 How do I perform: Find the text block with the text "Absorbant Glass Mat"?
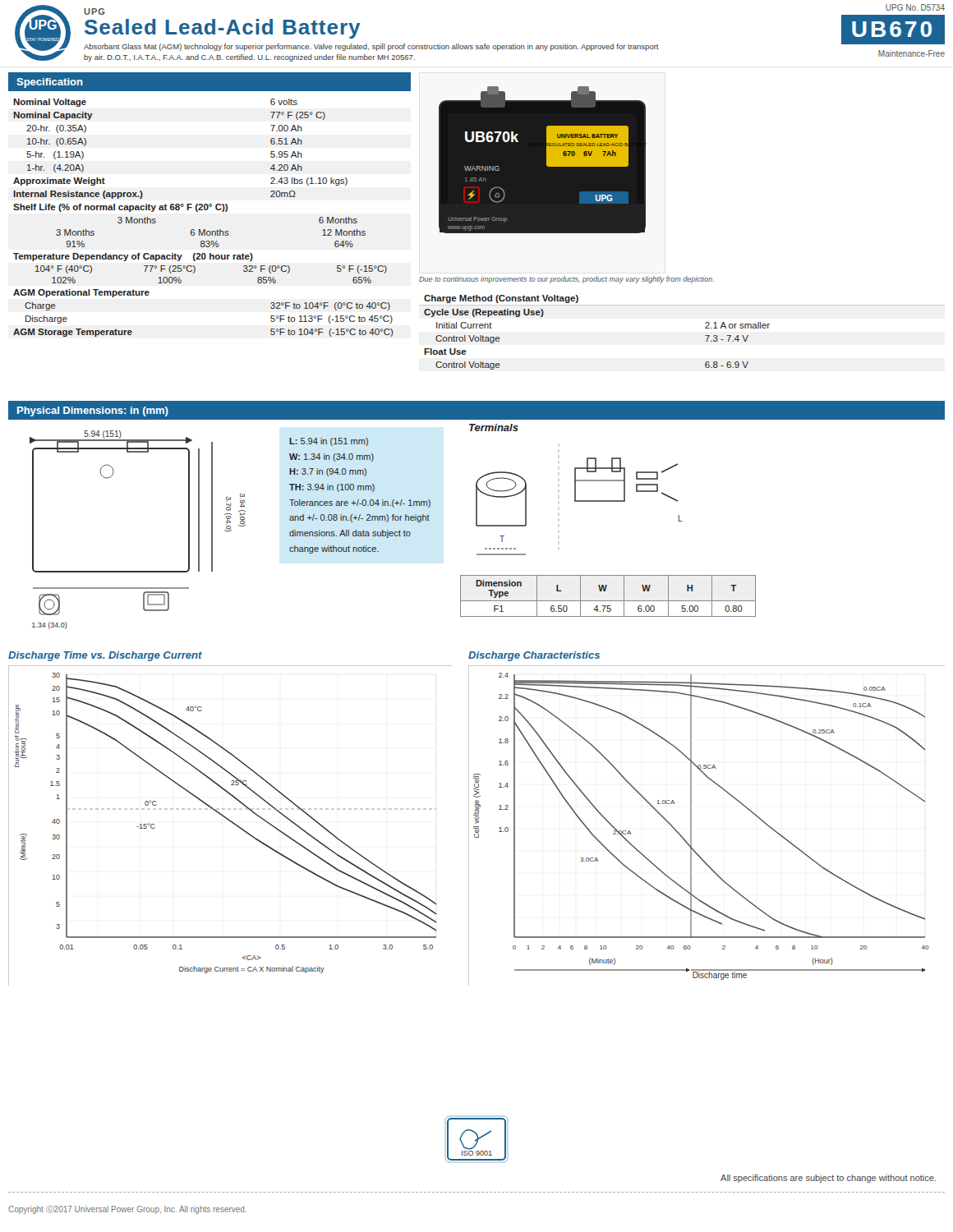pos(371,52)
